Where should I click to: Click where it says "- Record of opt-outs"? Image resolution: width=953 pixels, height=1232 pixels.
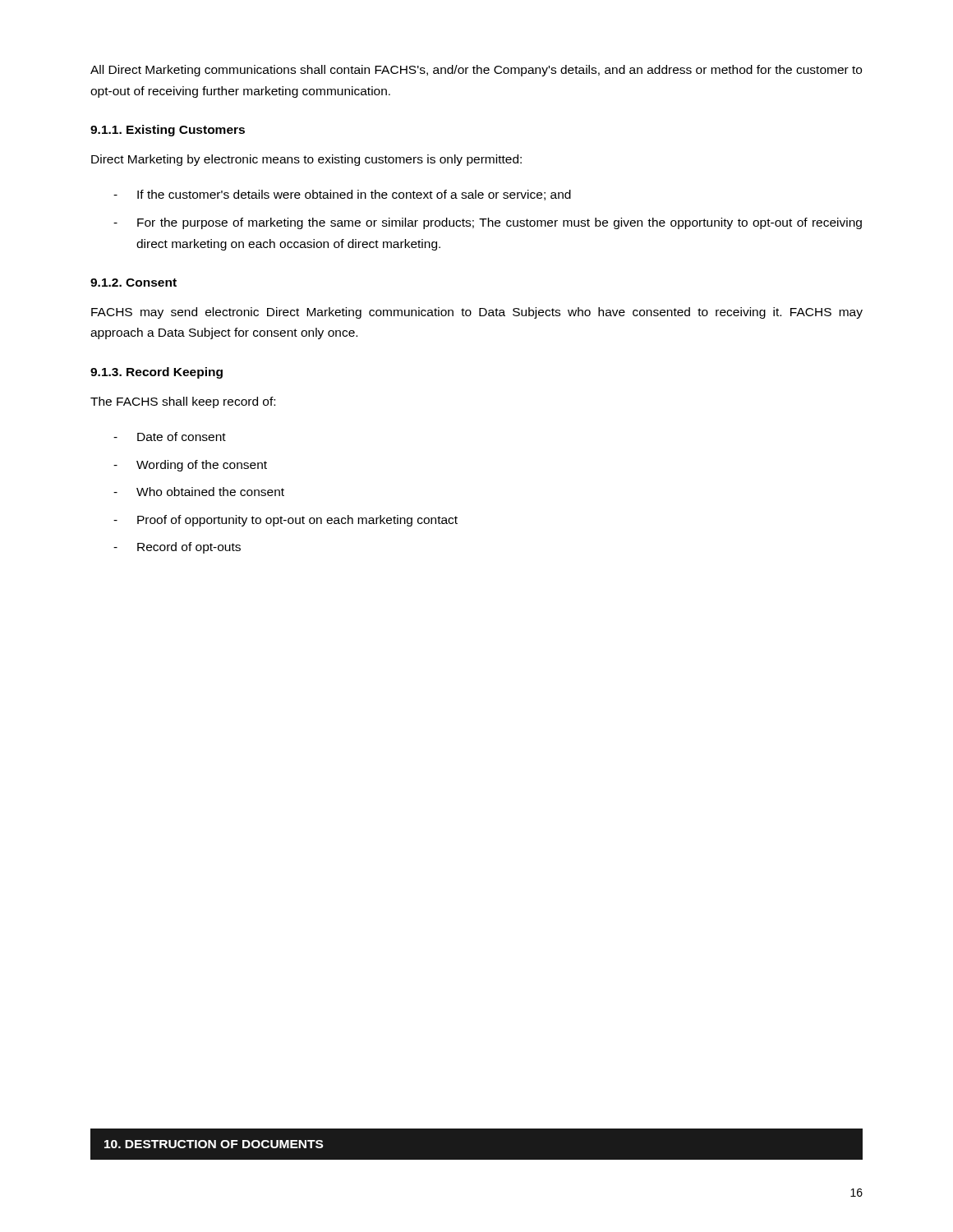[177, 548]
